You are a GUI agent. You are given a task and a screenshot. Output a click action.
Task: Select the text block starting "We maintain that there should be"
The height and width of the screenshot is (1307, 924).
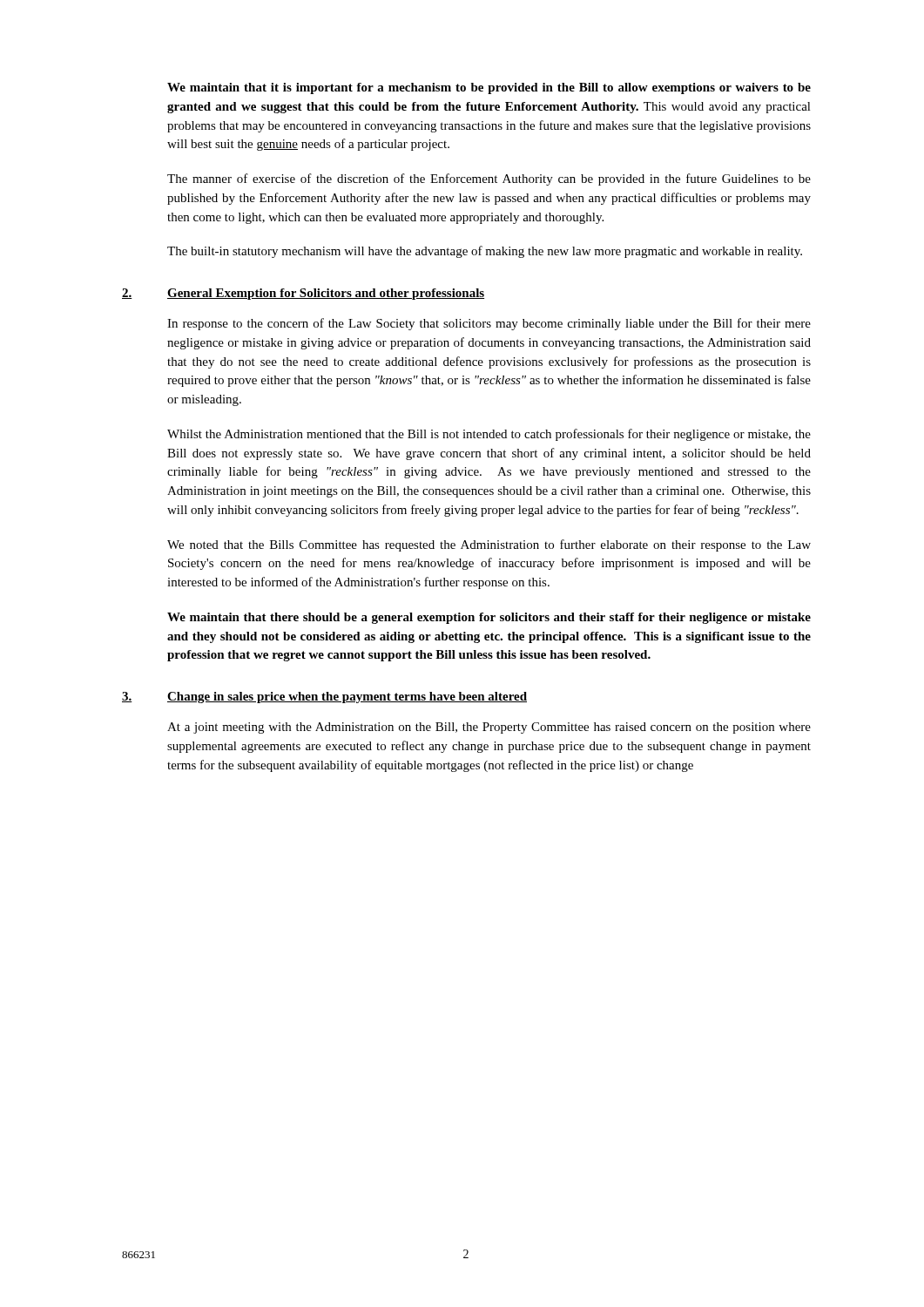pos(489,636)
